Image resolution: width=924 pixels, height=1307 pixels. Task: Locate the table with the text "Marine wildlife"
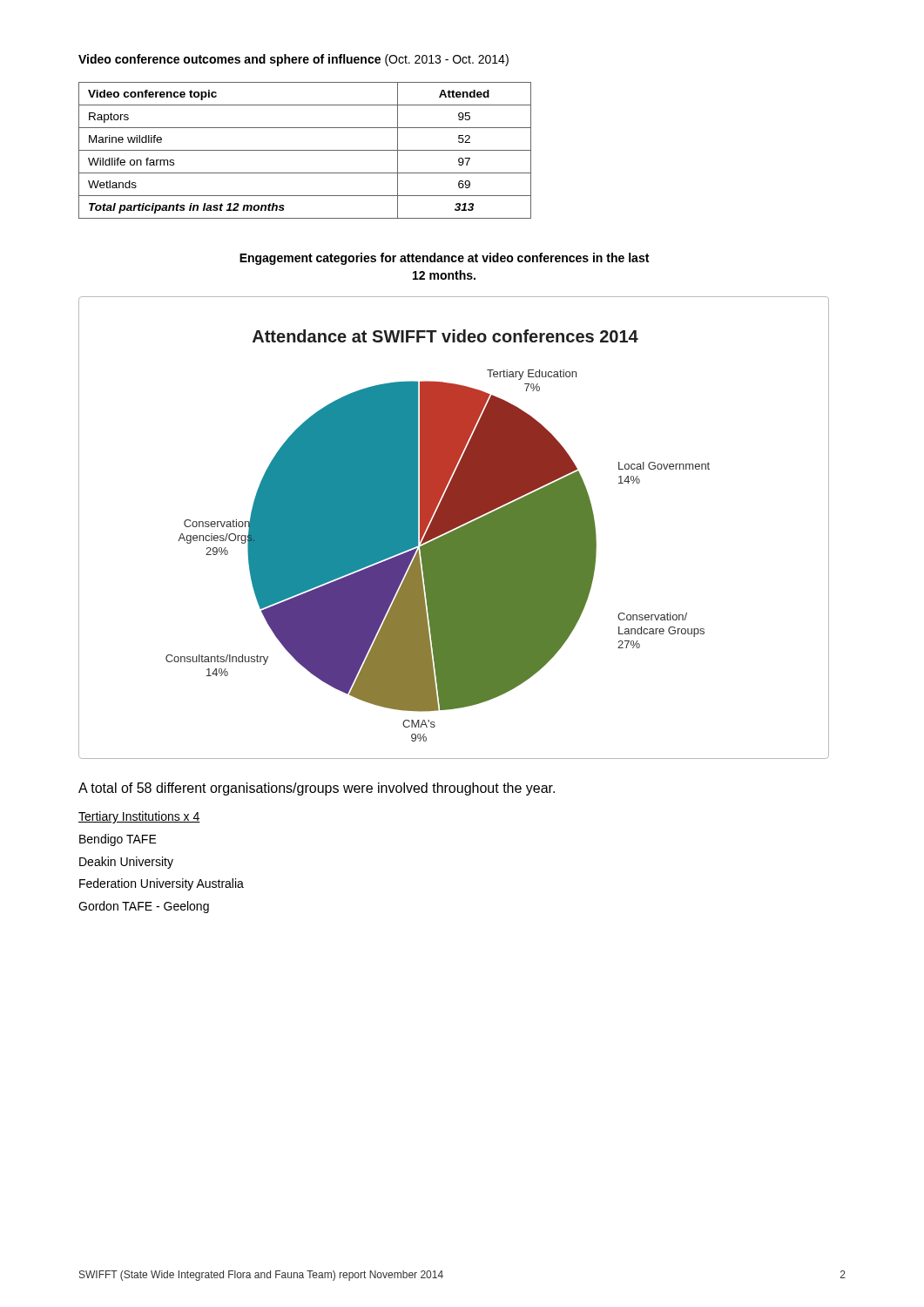462,150
